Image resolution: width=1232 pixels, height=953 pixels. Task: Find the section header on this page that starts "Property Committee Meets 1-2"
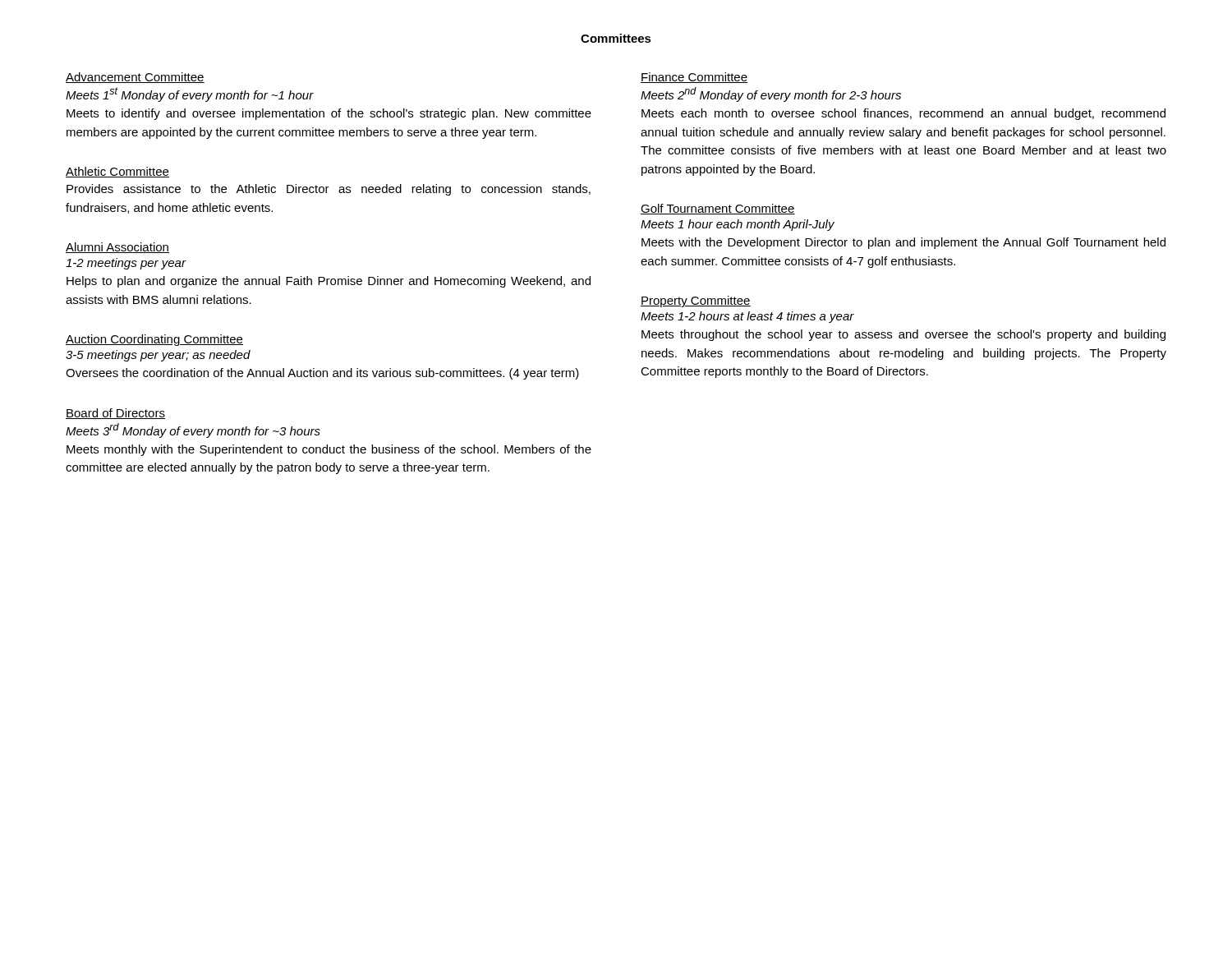pos(903,337)
